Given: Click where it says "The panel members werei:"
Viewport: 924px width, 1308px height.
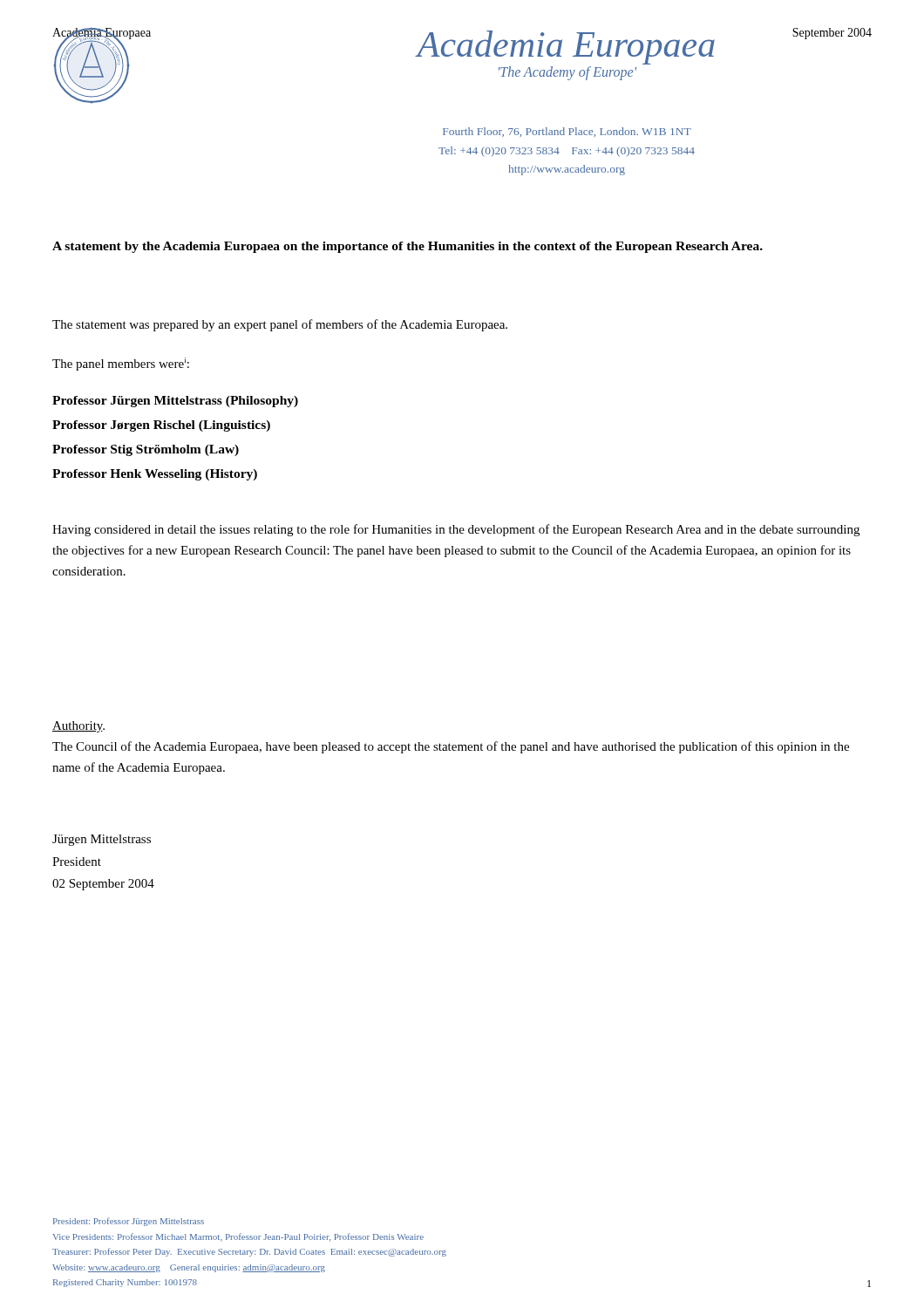Looking at the screenshot, I should point(121,363).
